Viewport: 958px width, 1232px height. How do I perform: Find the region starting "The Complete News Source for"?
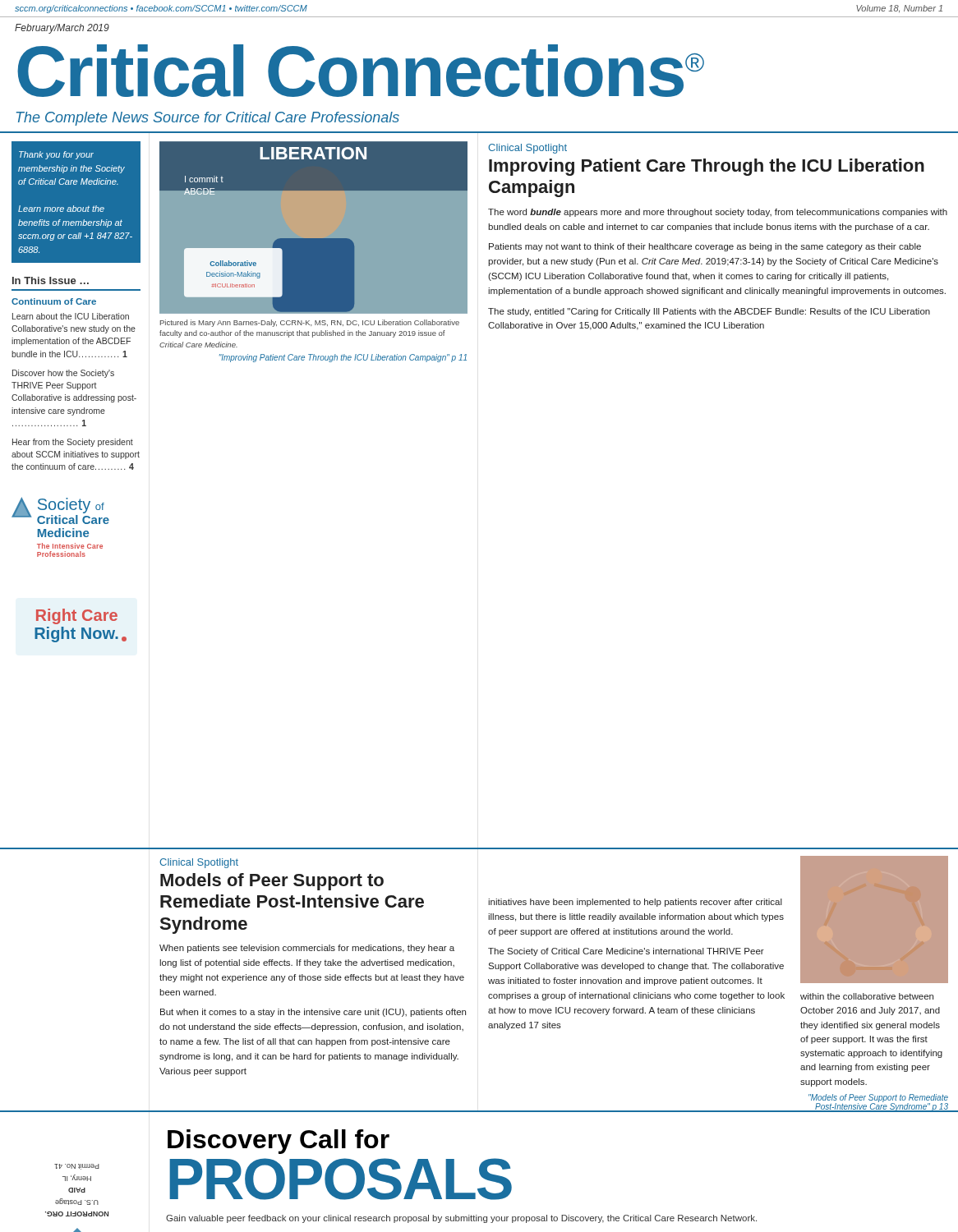click(207, 117)
